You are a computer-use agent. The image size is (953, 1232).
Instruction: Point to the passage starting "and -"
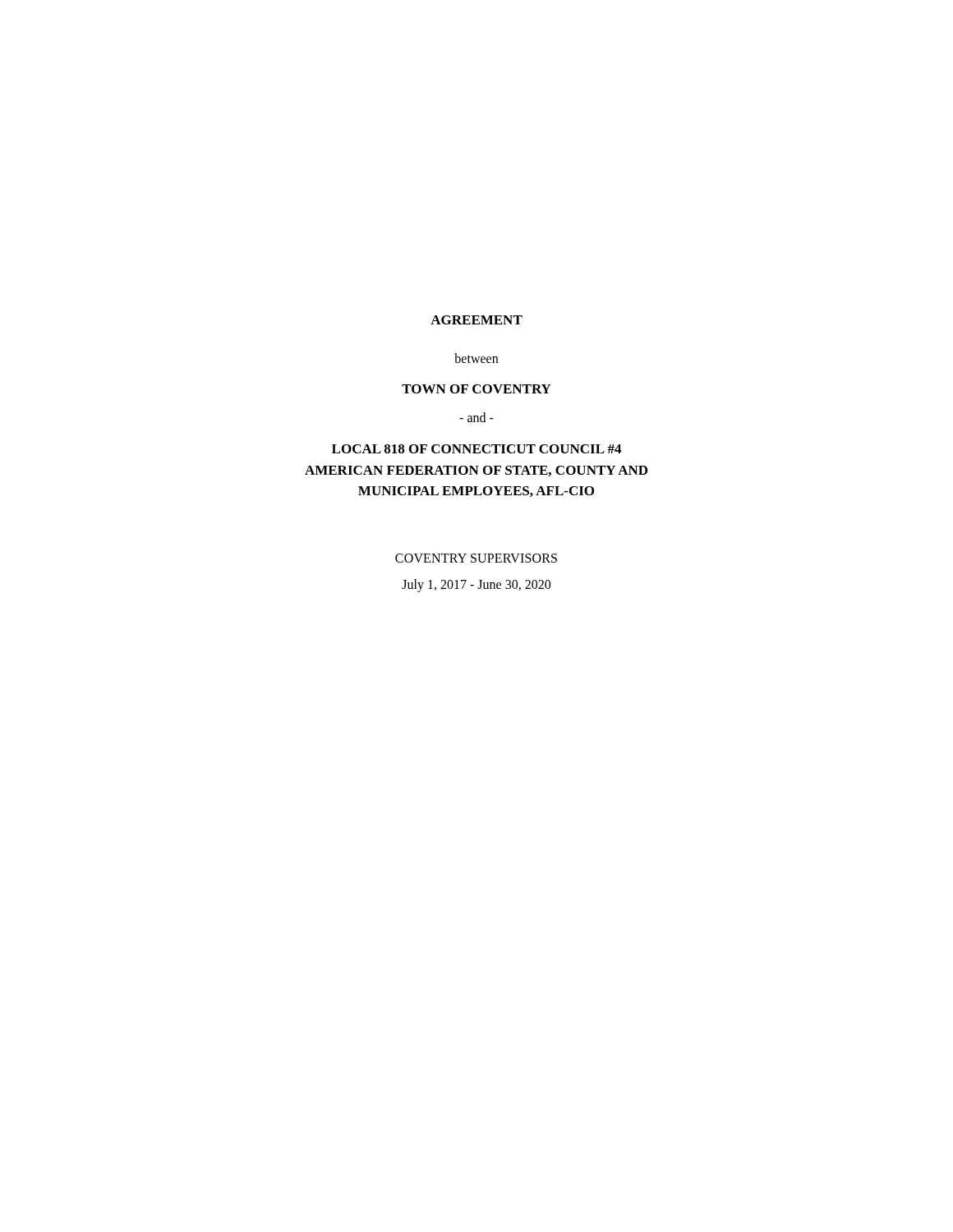coord(476,418)
